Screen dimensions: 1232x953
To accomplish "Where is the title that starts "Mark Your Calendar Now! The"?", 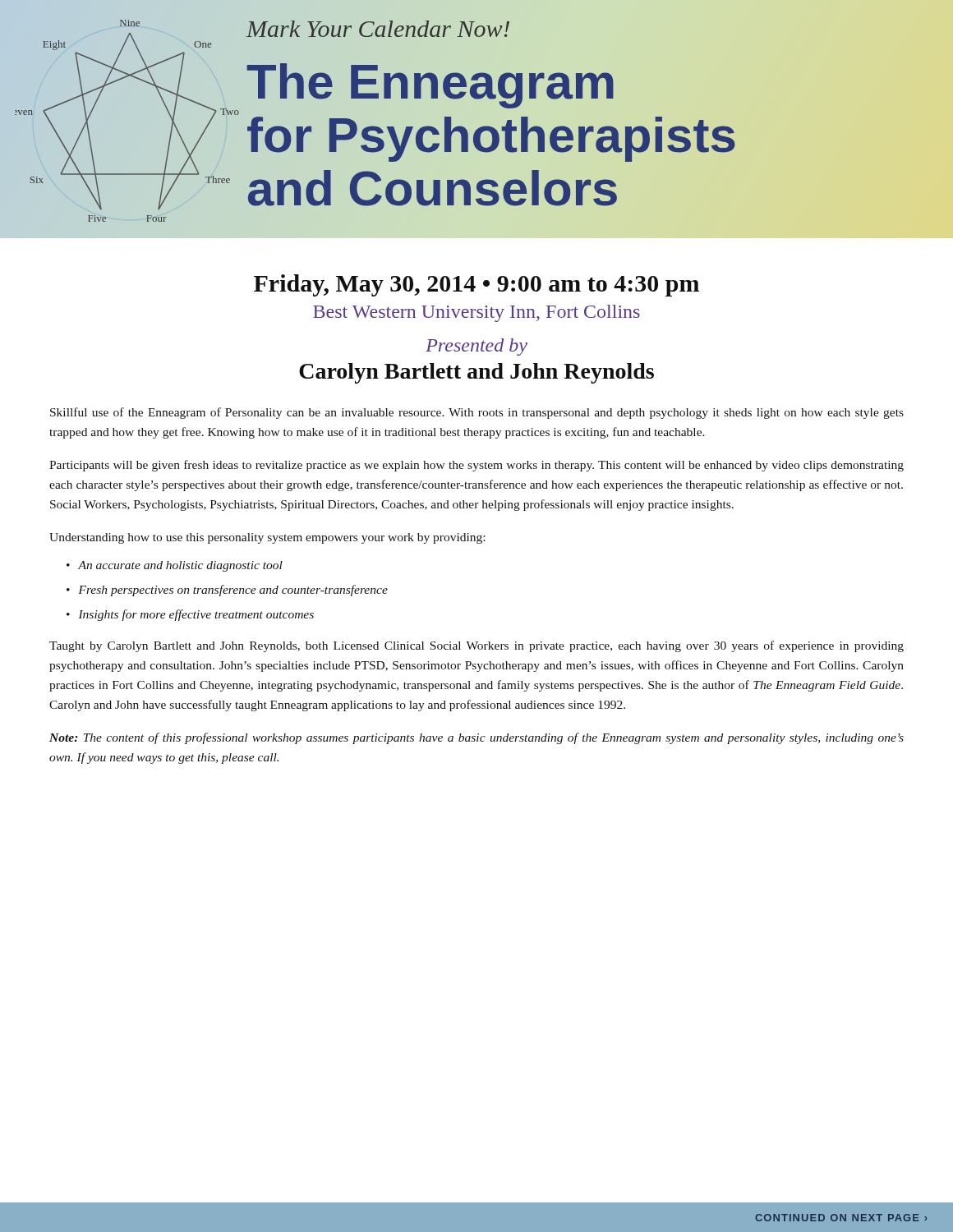I will coord(587,115).
